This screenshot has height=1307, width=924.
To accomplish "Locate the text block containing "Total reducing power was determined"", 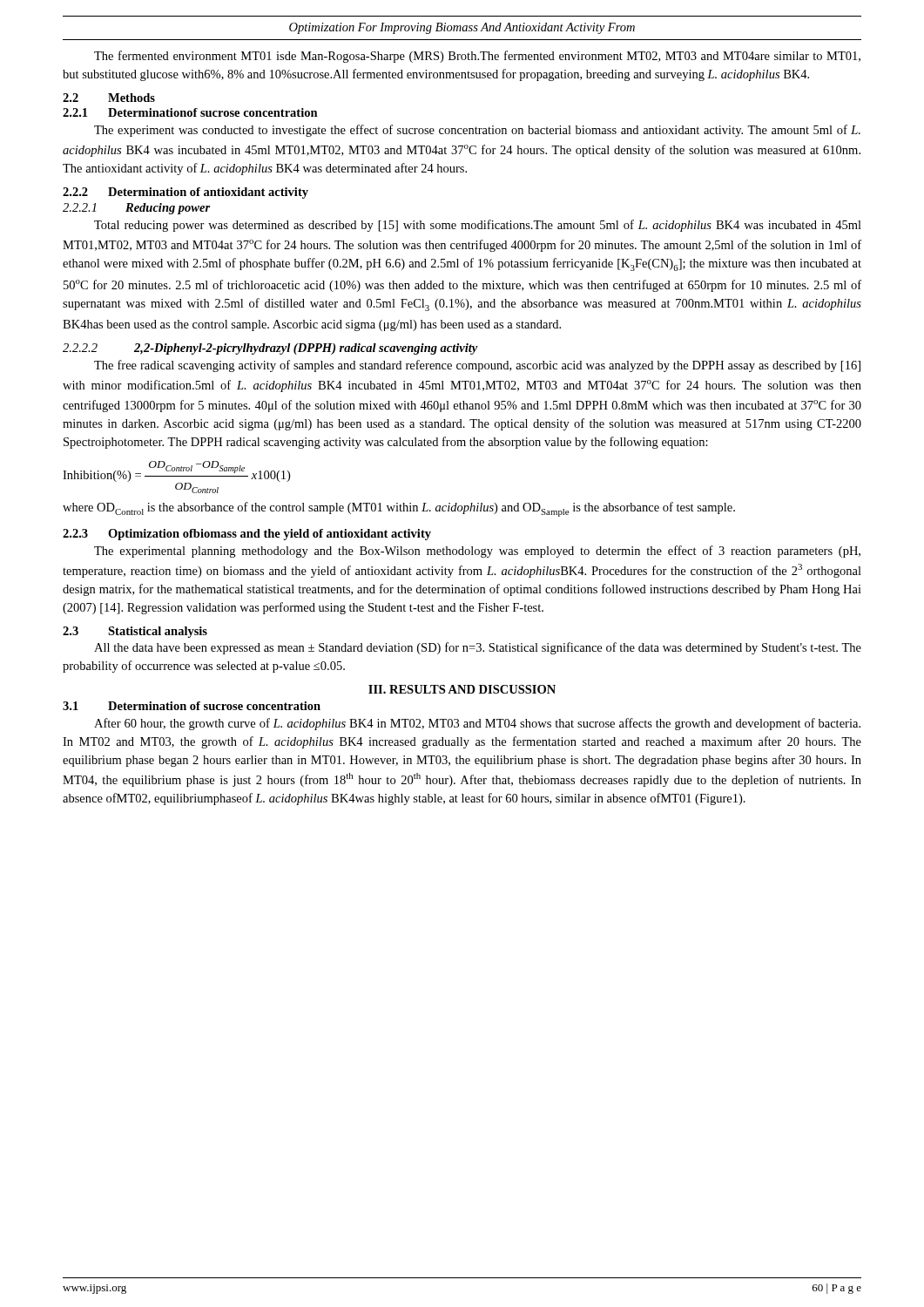I will coord(462,275).
